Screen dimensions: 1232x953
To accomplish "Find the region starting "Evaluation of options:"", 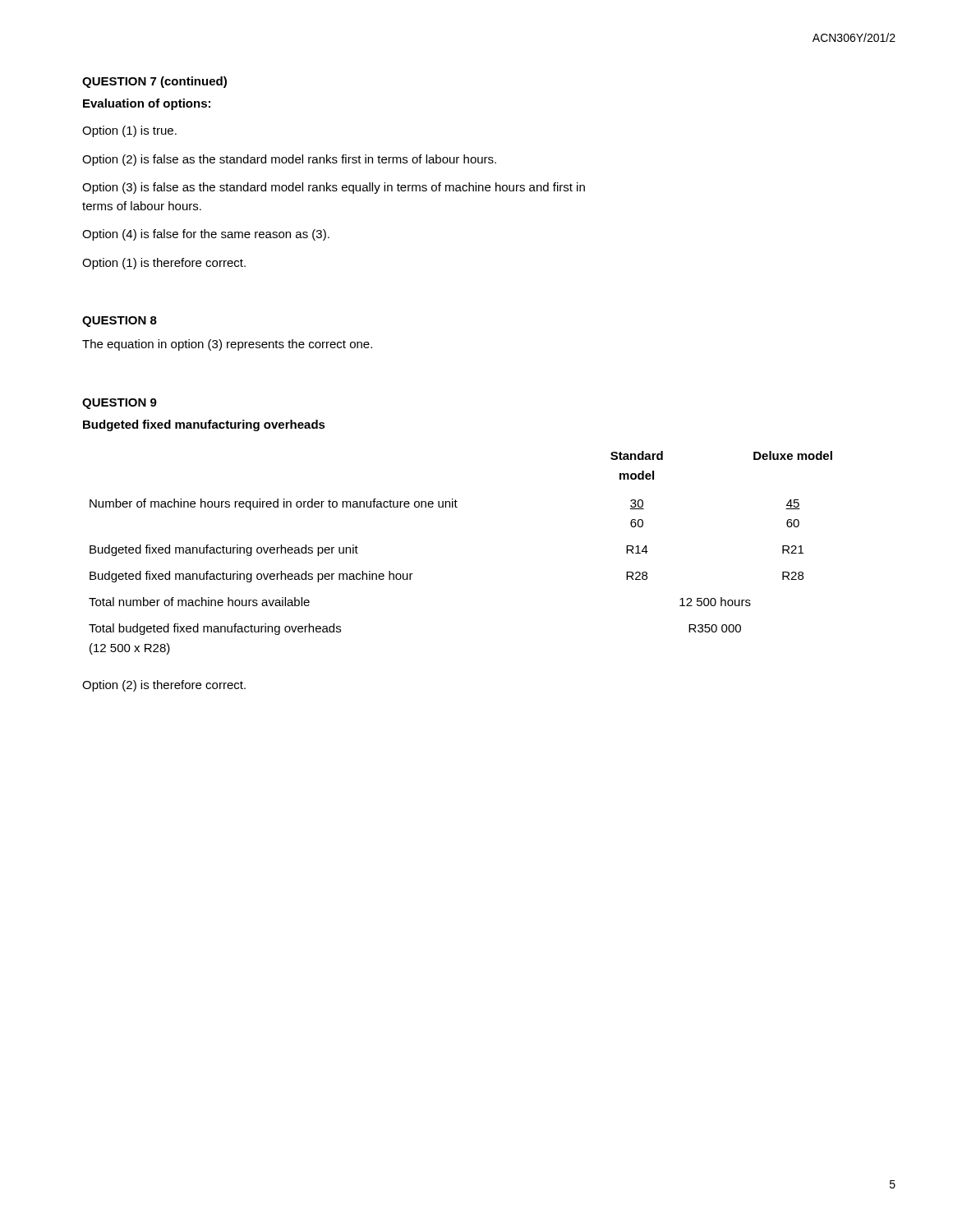I will click(x=147, y=103).
